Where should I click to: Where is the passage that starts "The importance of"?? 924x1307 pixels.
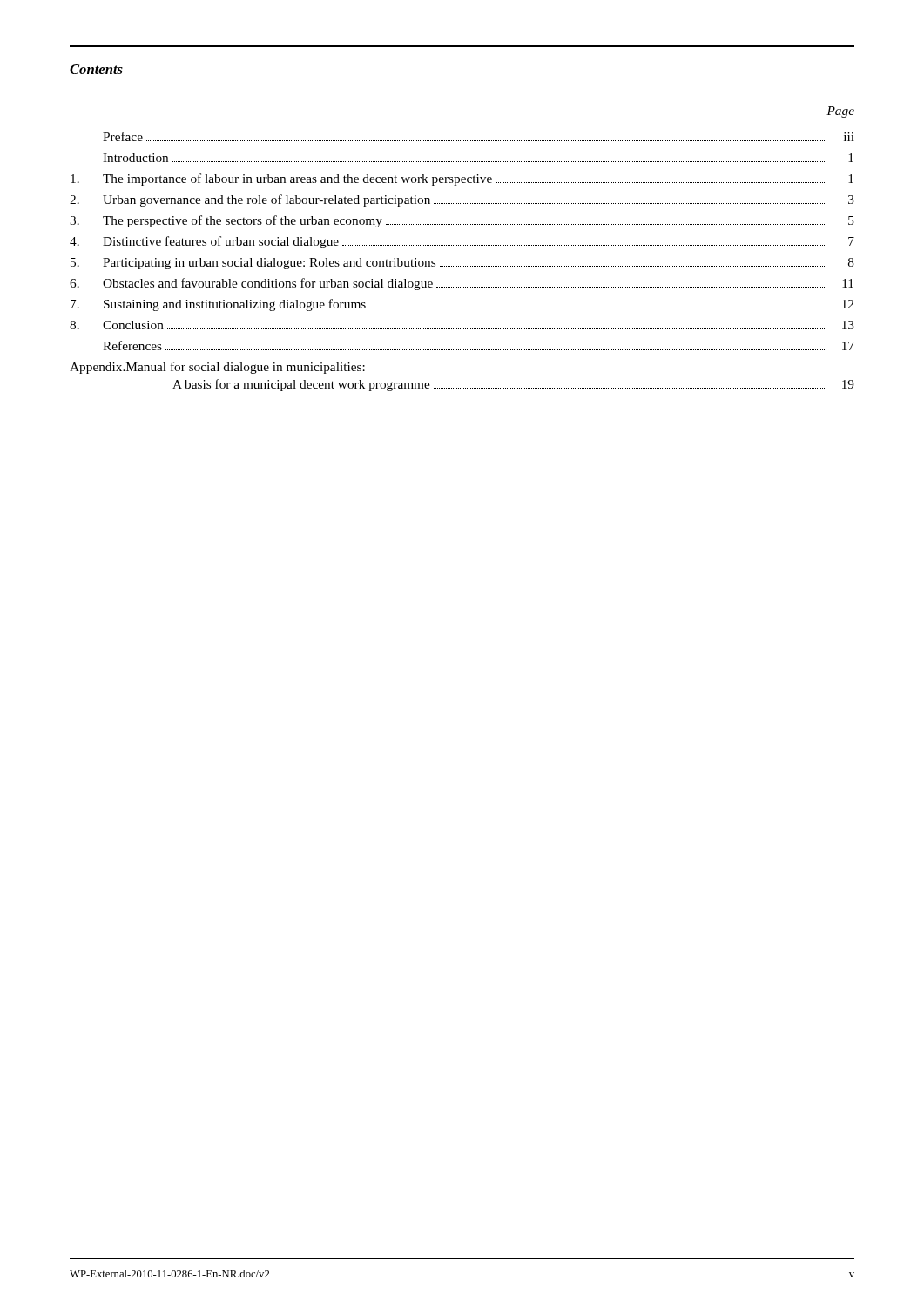(x=462, y=179)
